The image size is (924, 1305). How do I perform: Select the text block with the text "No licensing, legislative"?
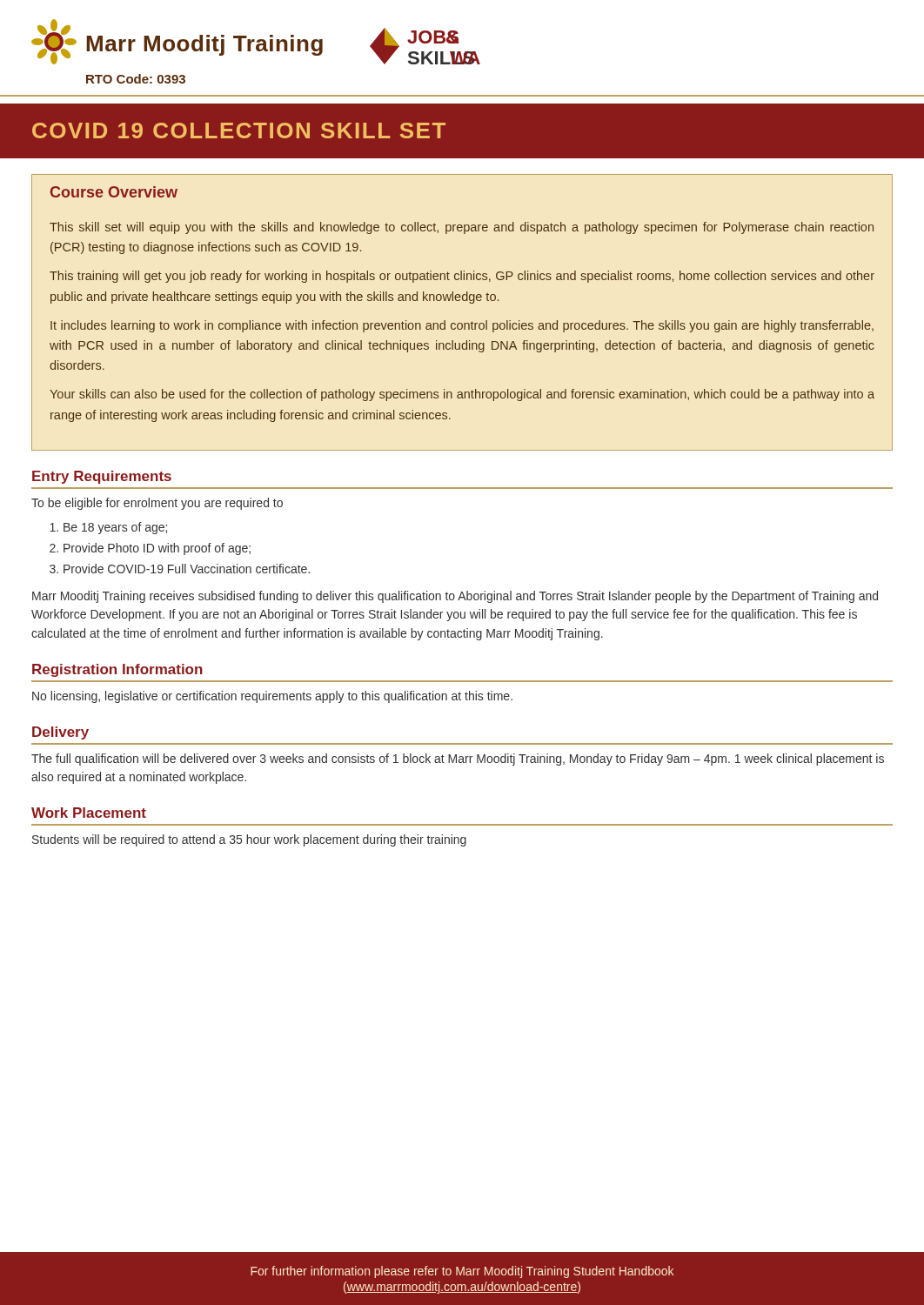pos(272,696)
